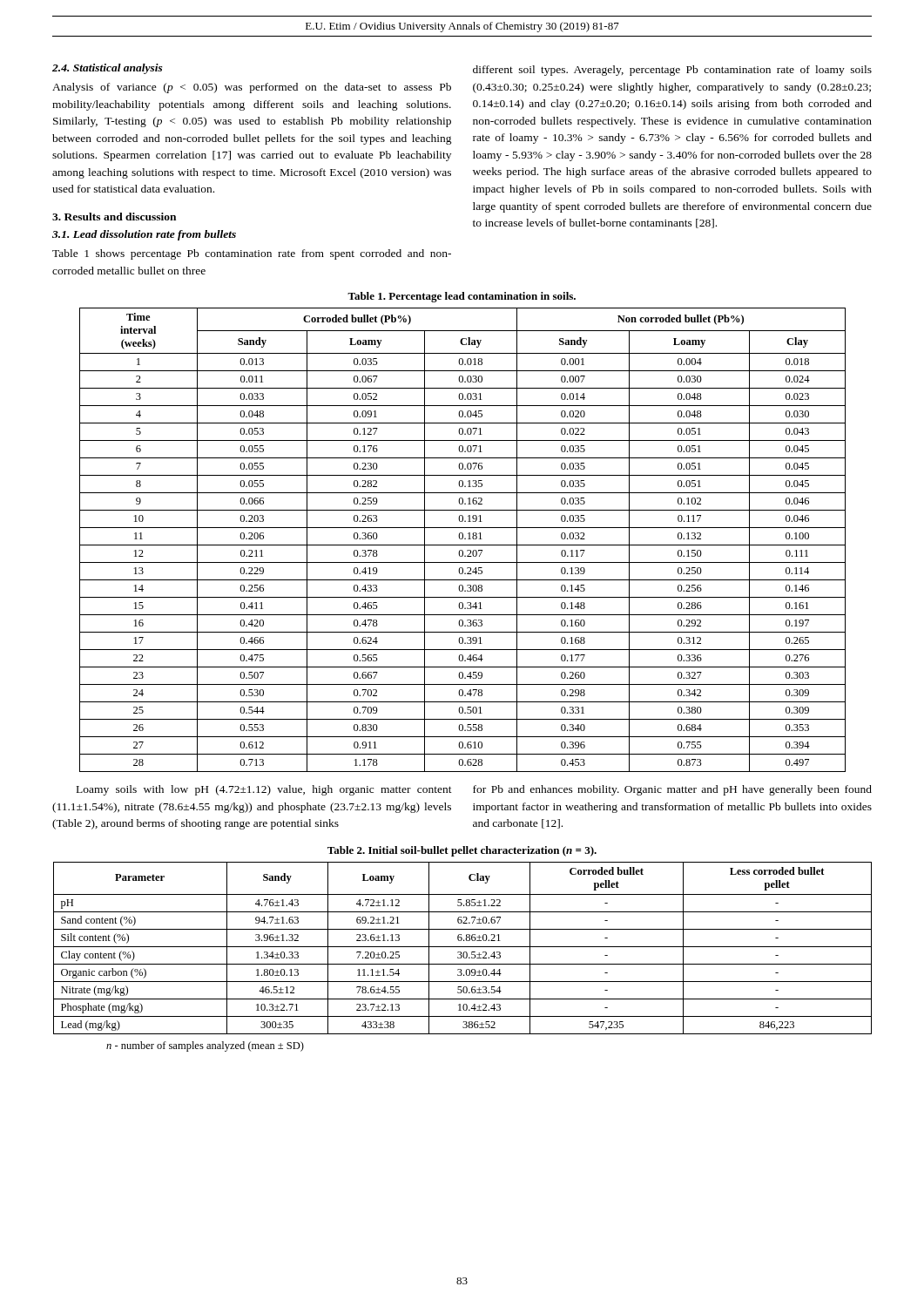Click the passage that begins "for Pb and enhances"
The height and width of the screenshot is (1307, 924).
pyautogui.click(x=672, y=806)
